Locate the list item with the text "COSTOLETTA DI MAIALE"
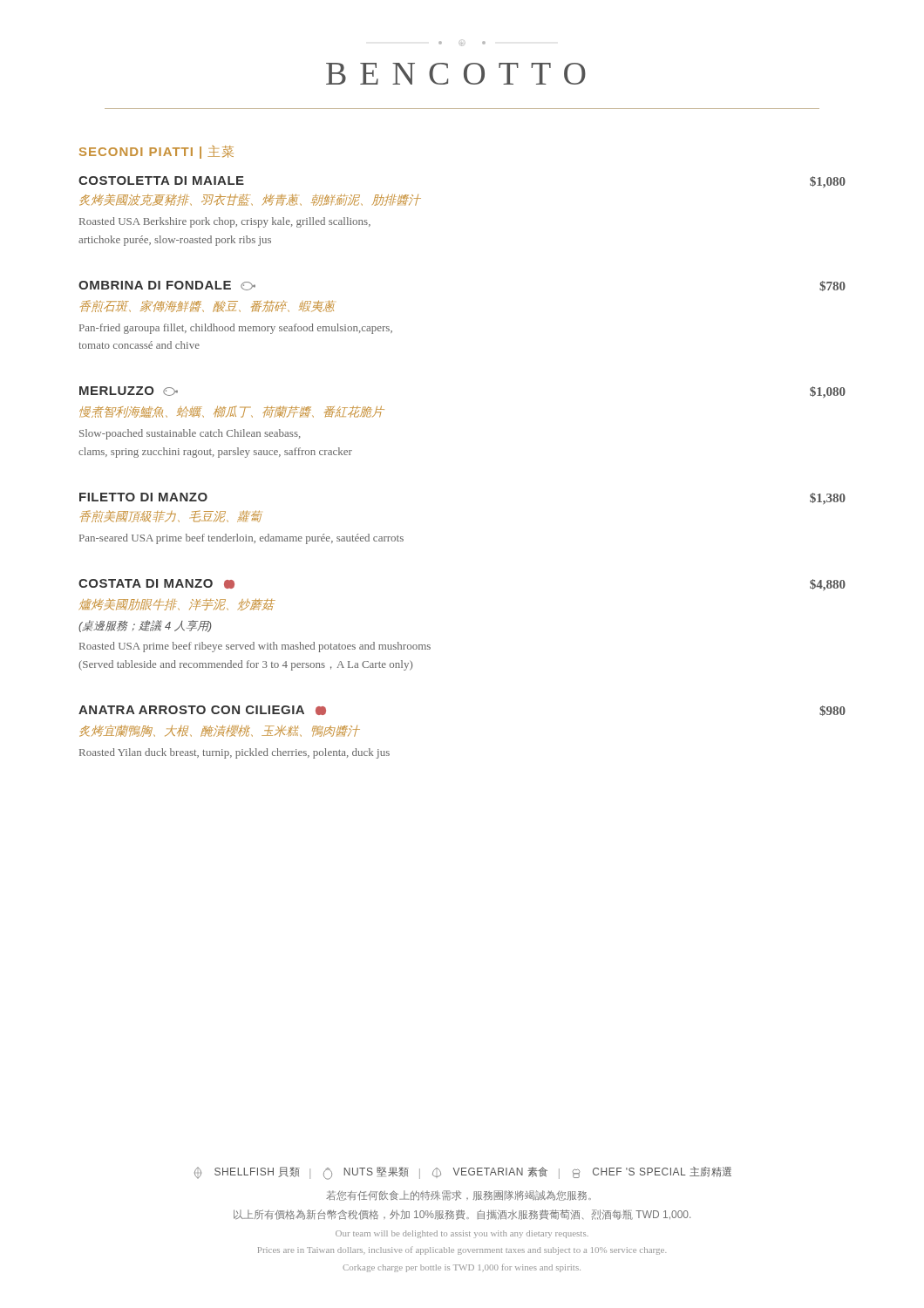This screenshot has width=924, height=1308. click(x=157, y=182)
